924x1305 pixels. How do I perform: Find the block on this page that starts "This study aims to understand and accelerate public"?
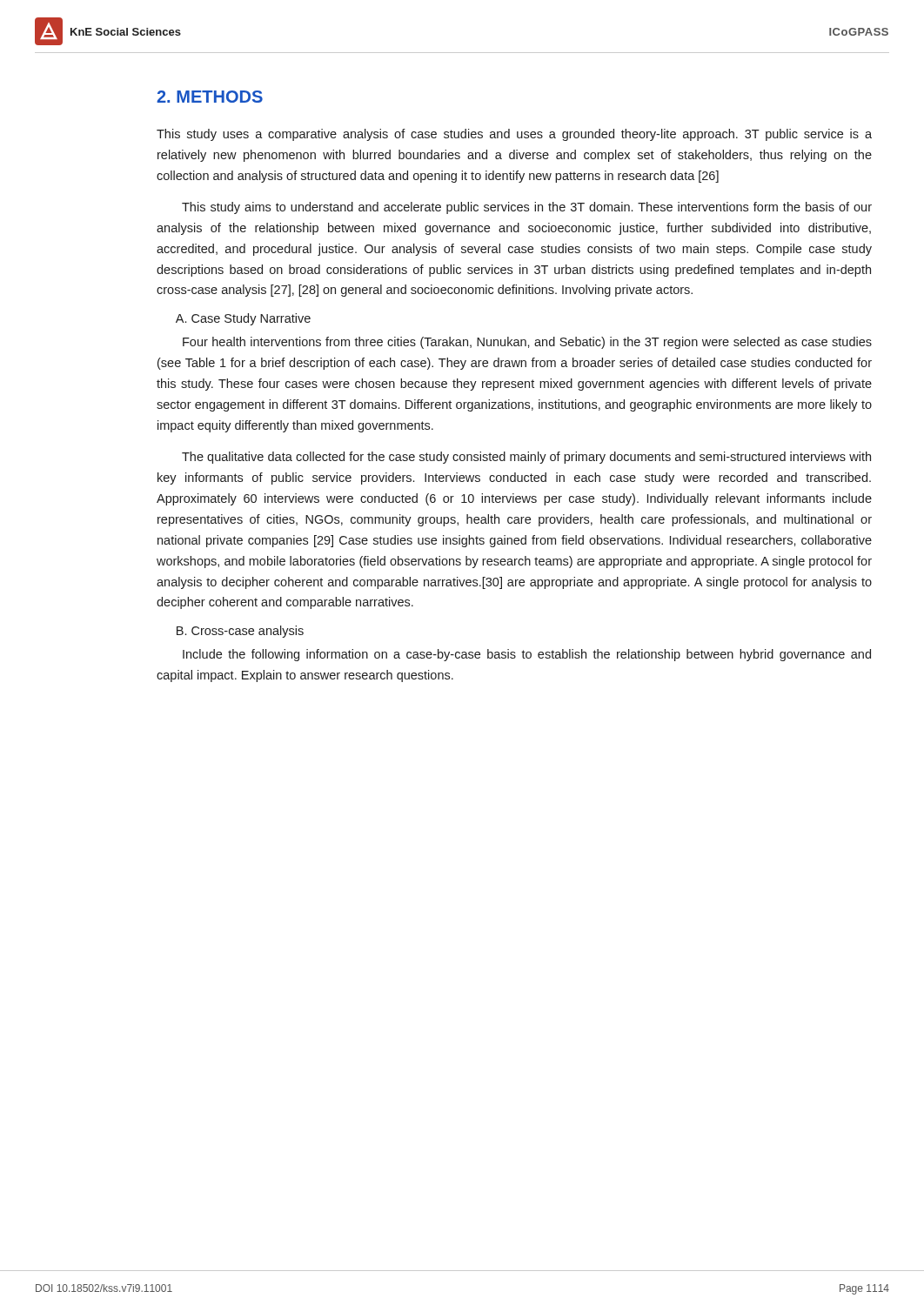point(514,248)
